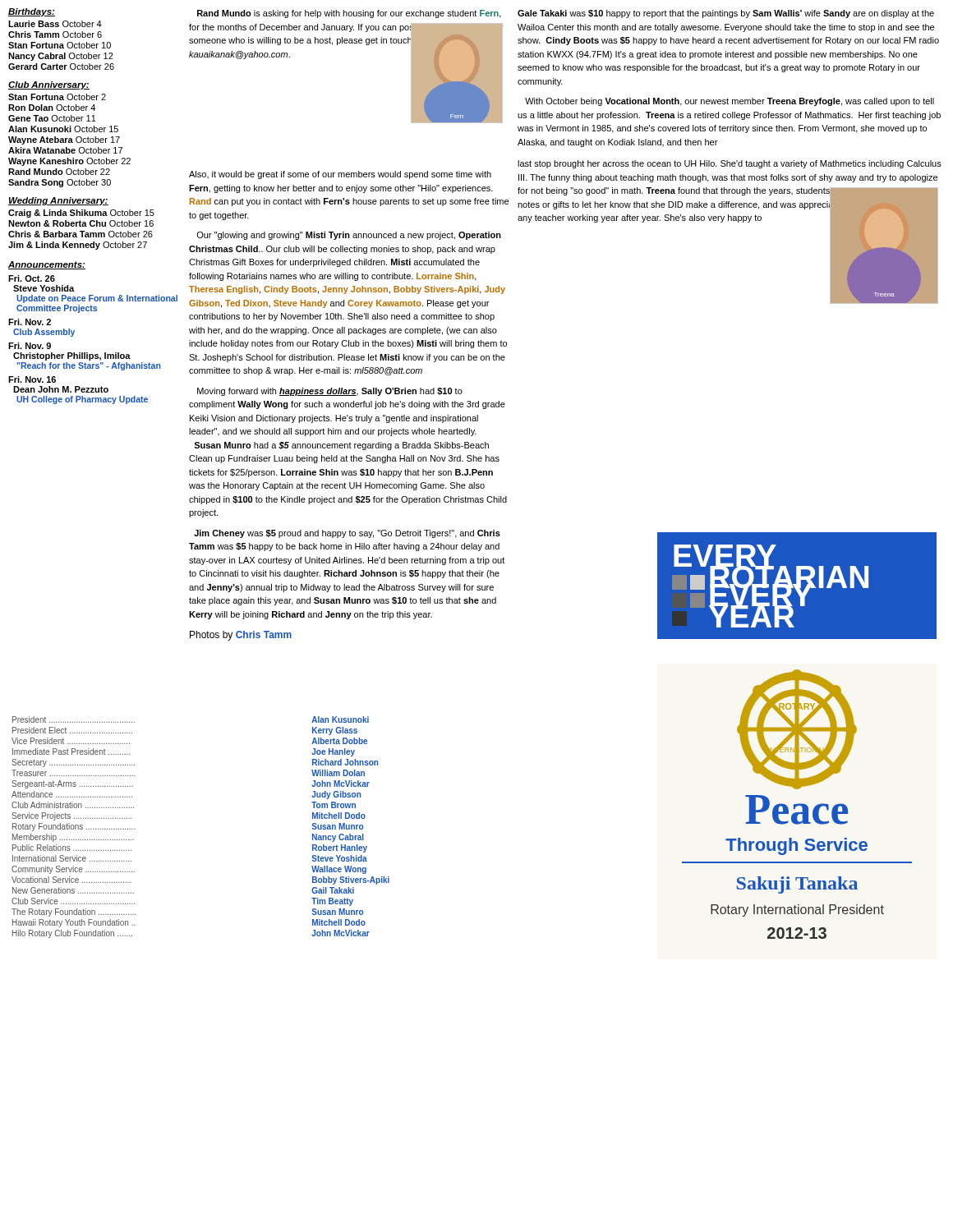Viewport: 953px width, 1232px height.
Task: Click on the list item containing "Nancy Cabral October 12"
Action: click(x=61, y=56)
